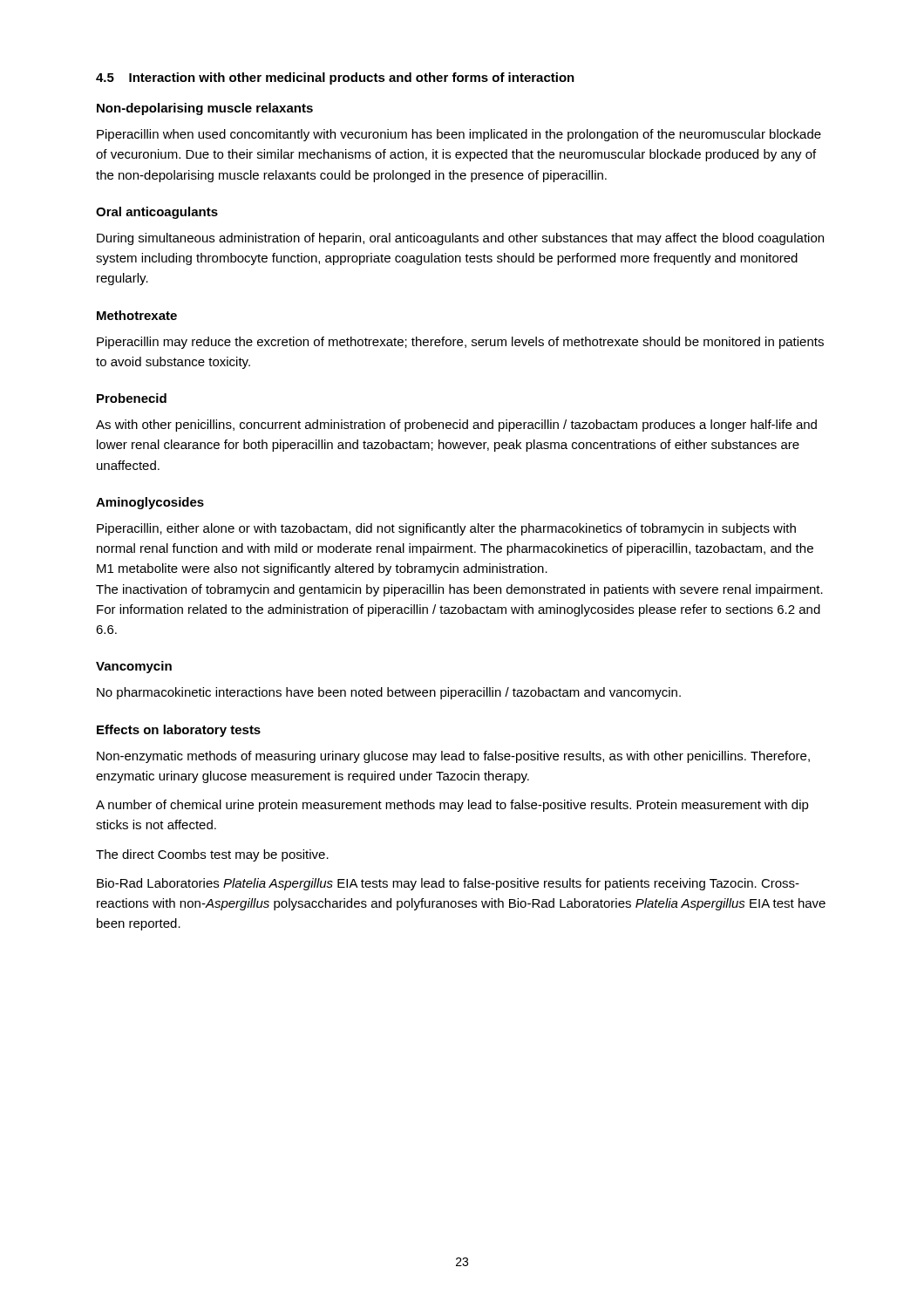Select the text block that reads "As with other penicillins,"
The height and width of the screenshot is (1308, 924).
pos(457,445)
